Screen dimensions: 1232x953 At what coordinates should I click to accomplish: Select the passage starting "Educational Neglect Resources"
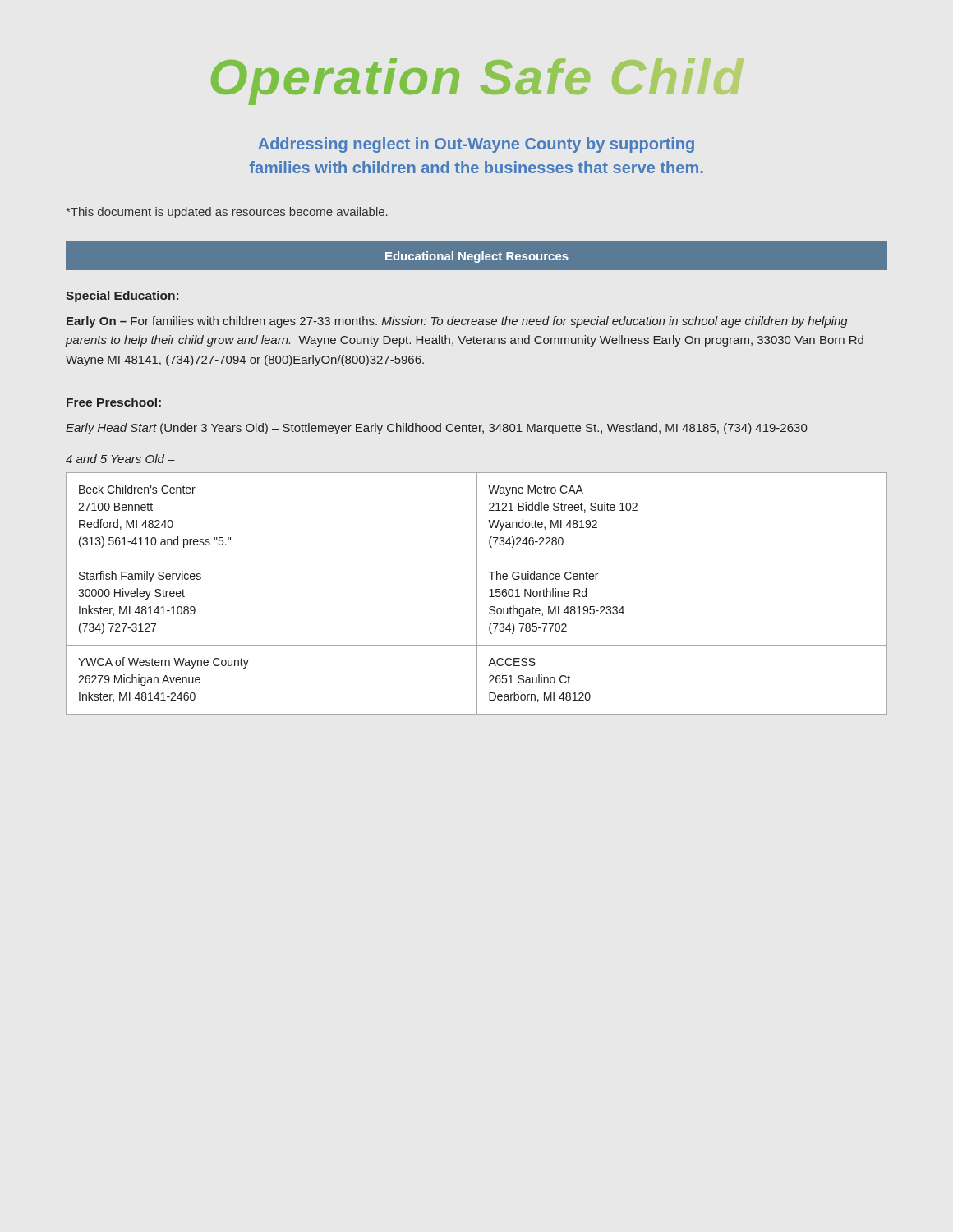(x=476, y=256)
